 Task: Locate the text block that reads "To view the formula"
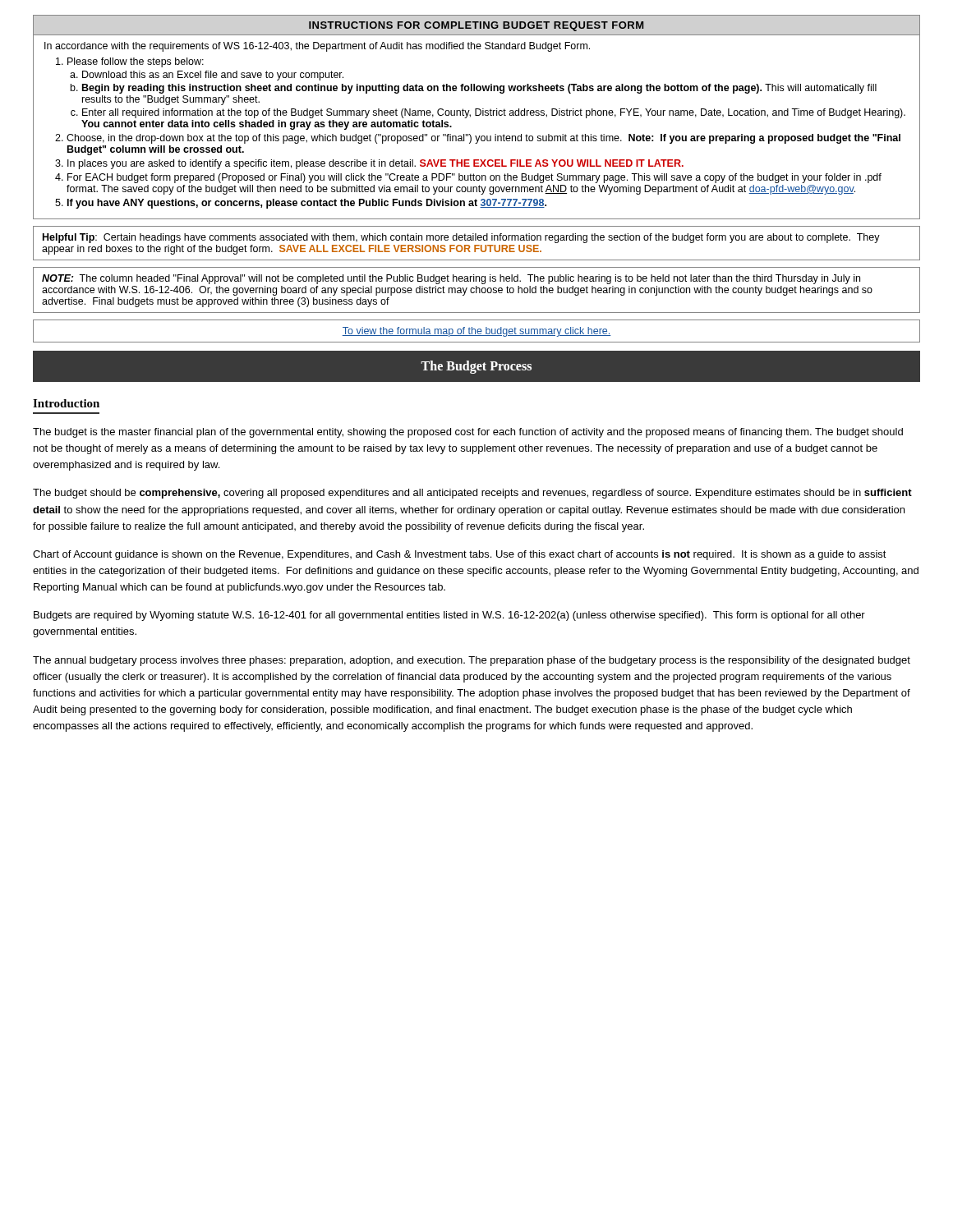coord(476,331)
